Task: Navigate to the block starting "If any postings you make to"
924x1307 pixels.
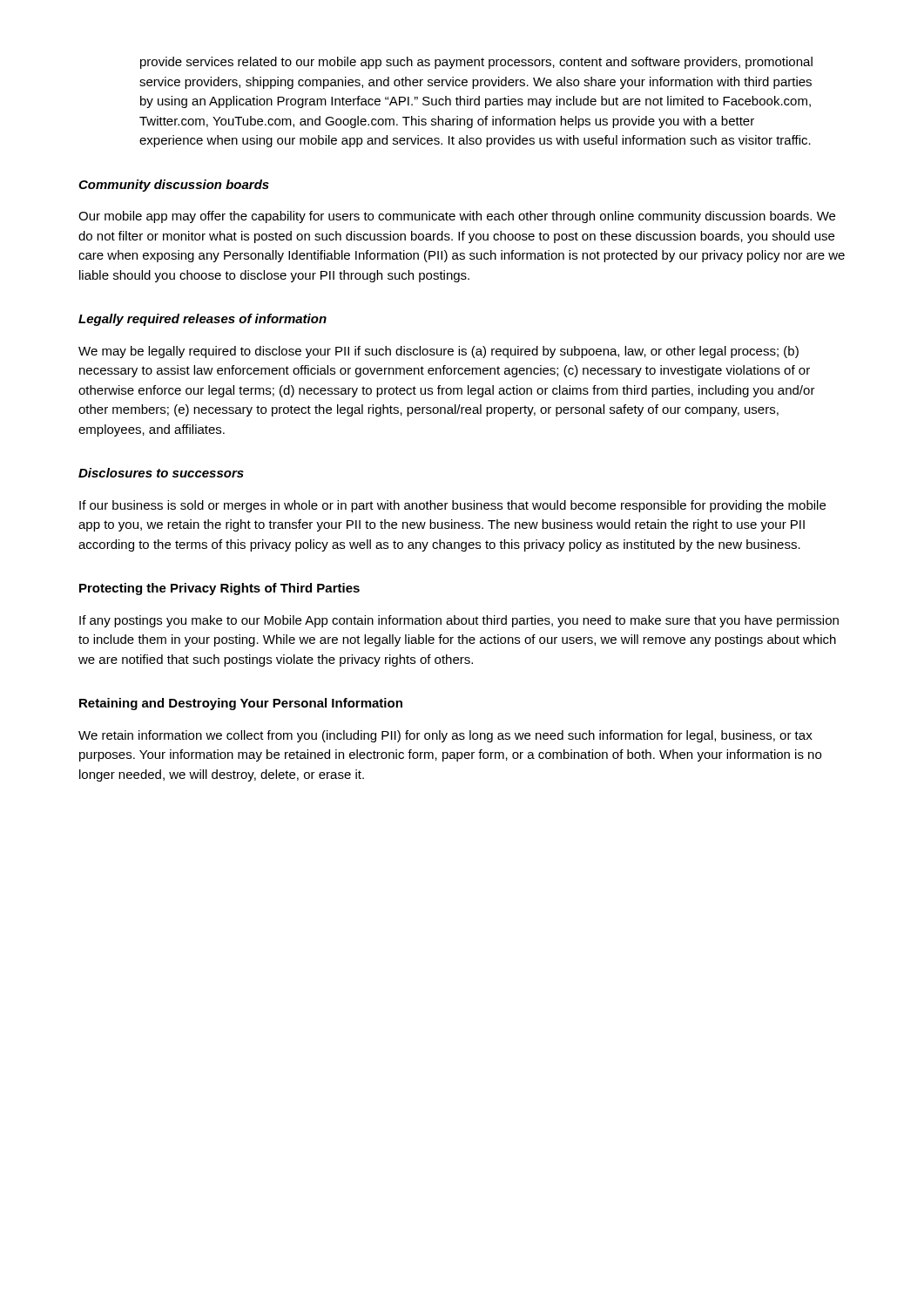Action: [x=459, y=639]
